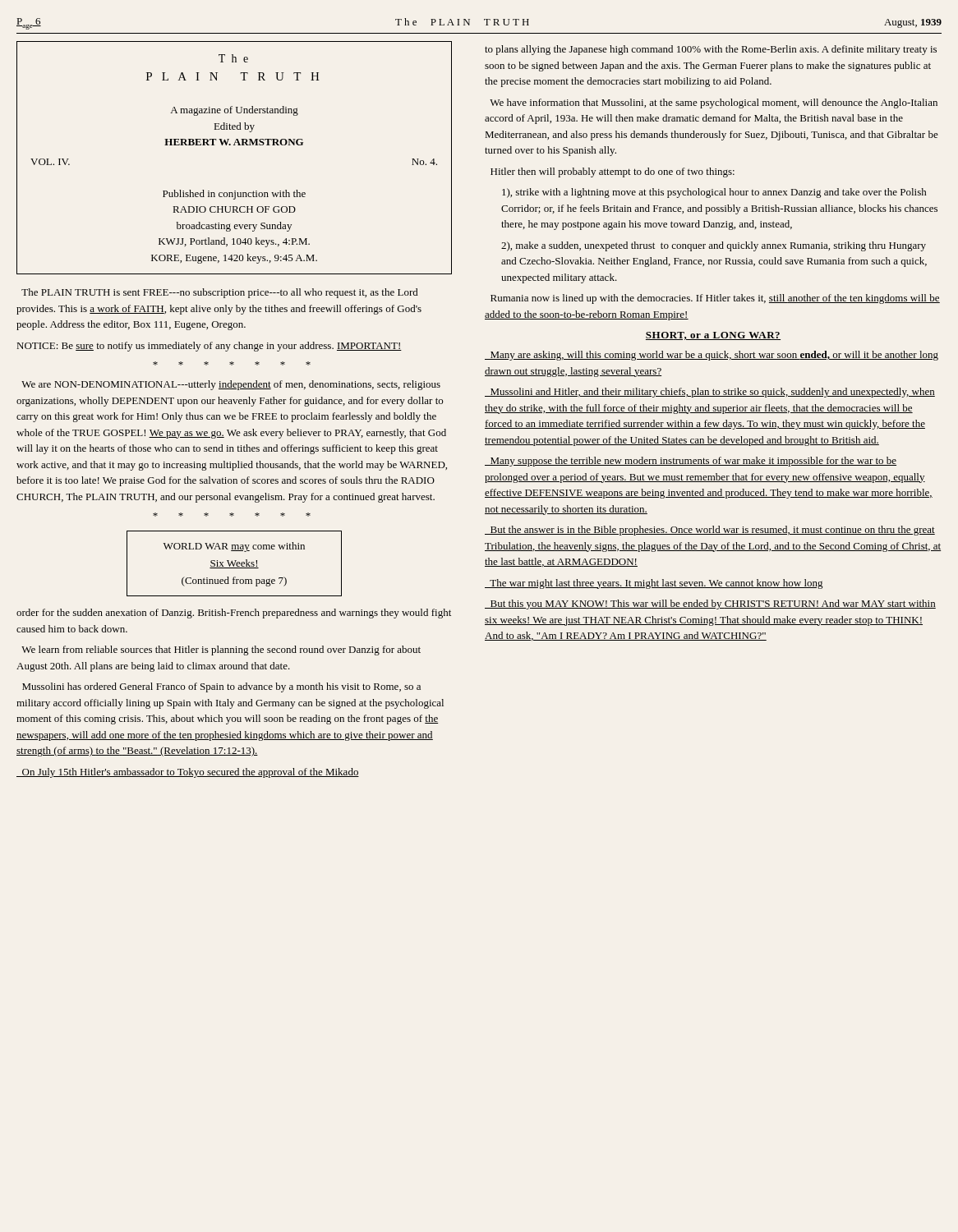The width and height of the screenshot is (958, 1232).
Task: Find the passage starting "Many suppose the terrible new modern"
Action: point(708,484)
